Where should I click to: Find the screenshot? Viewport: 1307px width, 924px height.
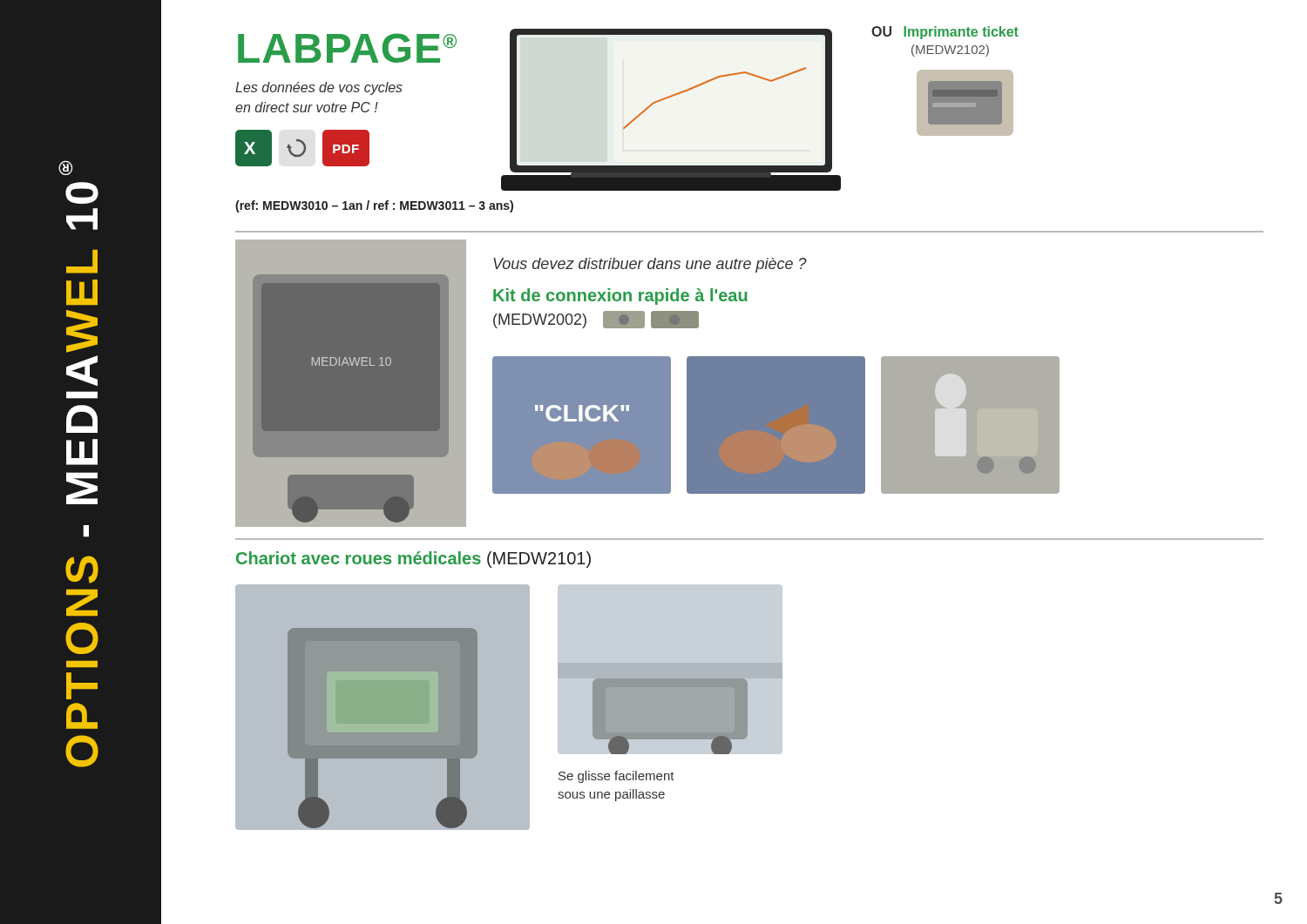[671, 109]
